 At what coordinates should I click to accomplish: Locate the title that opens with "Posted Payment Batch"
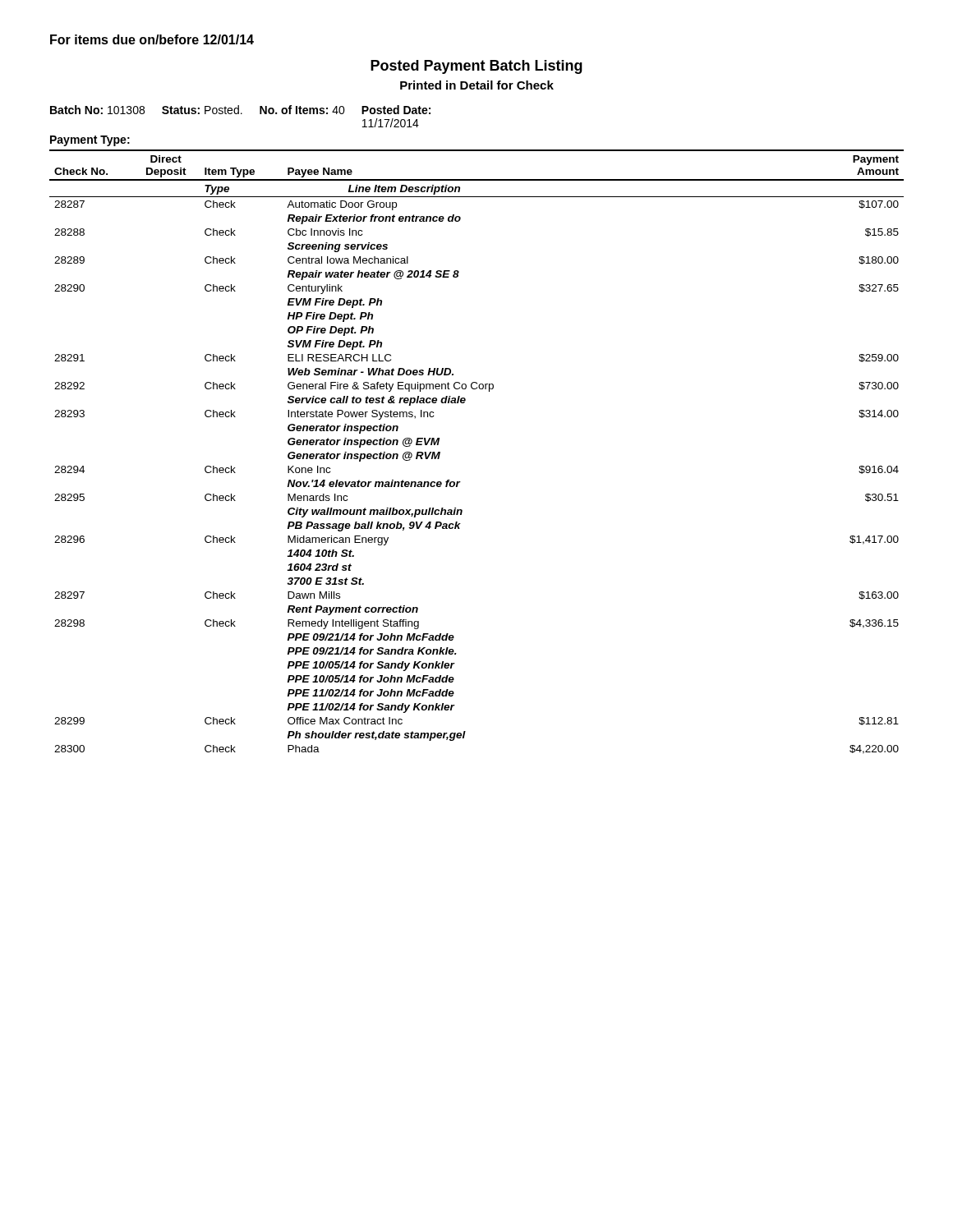[476, 66]
